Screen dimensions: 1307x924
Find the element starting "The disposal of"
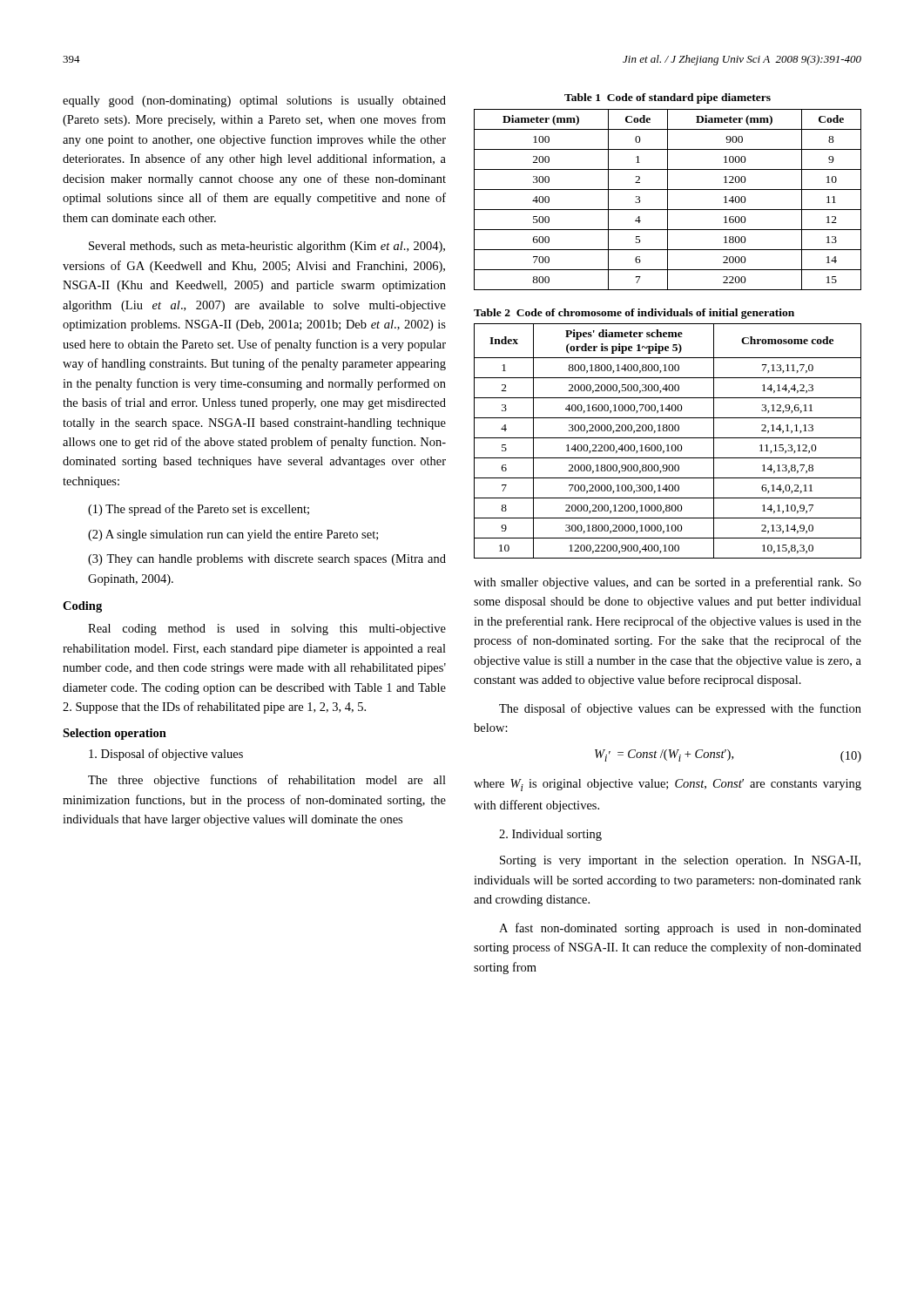pos(667,718)
